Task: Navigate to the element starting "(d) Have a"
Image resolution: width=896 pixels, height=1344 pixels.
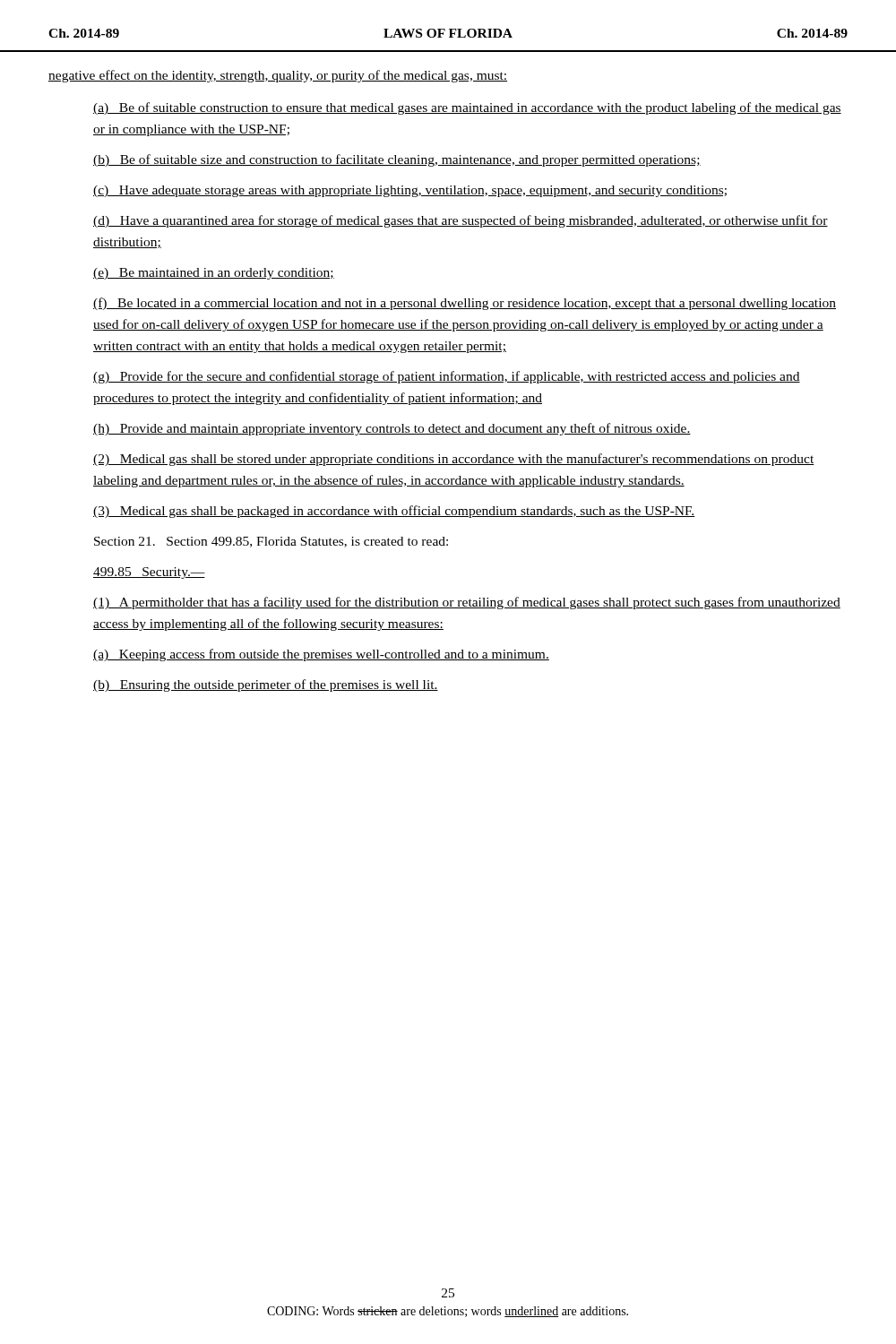Action: pyautogui.click(x=460, y=231)
